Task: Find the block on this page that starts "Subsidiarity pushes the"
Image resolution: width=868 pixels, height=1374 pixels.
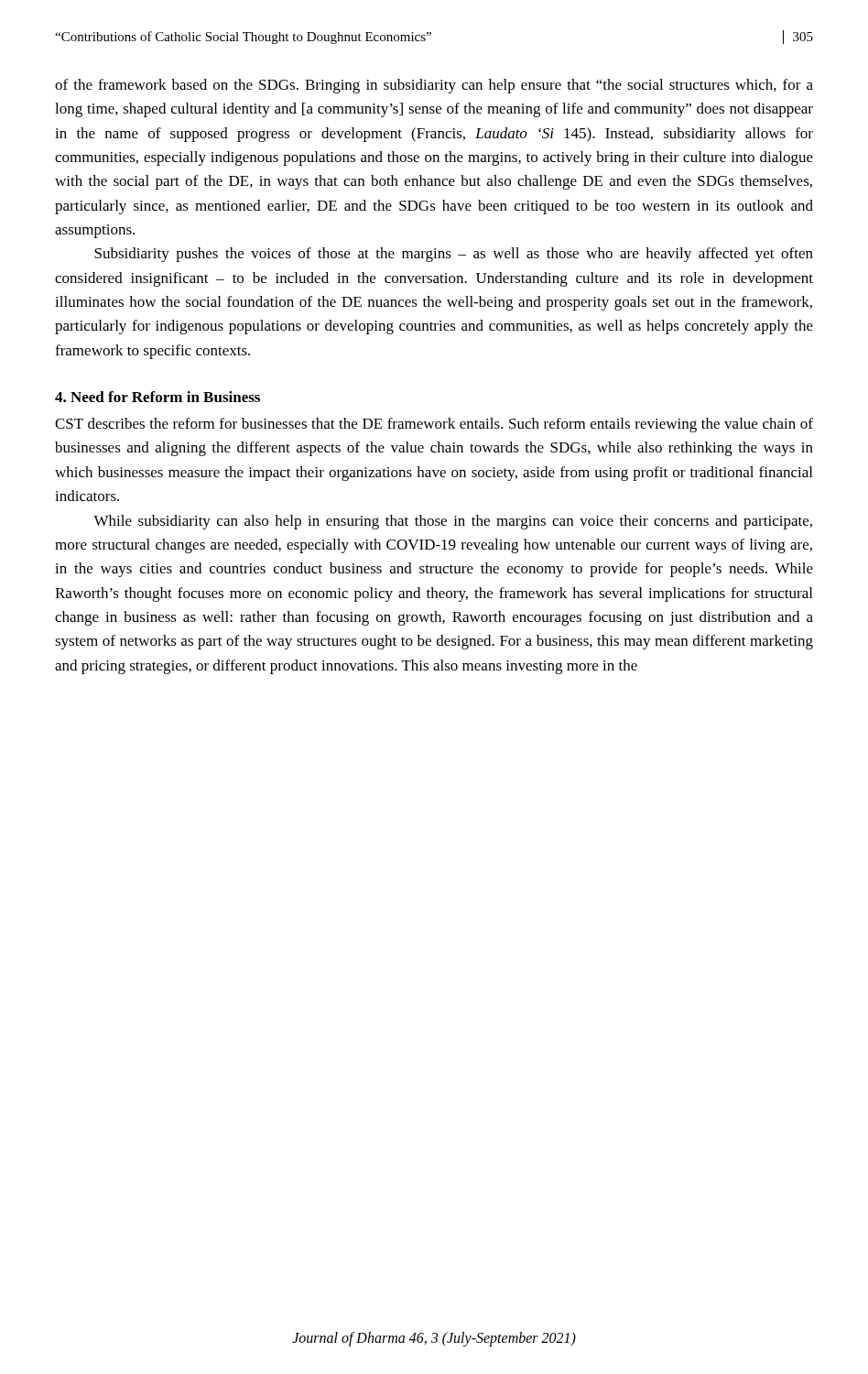Action: (x=434, y=303)
